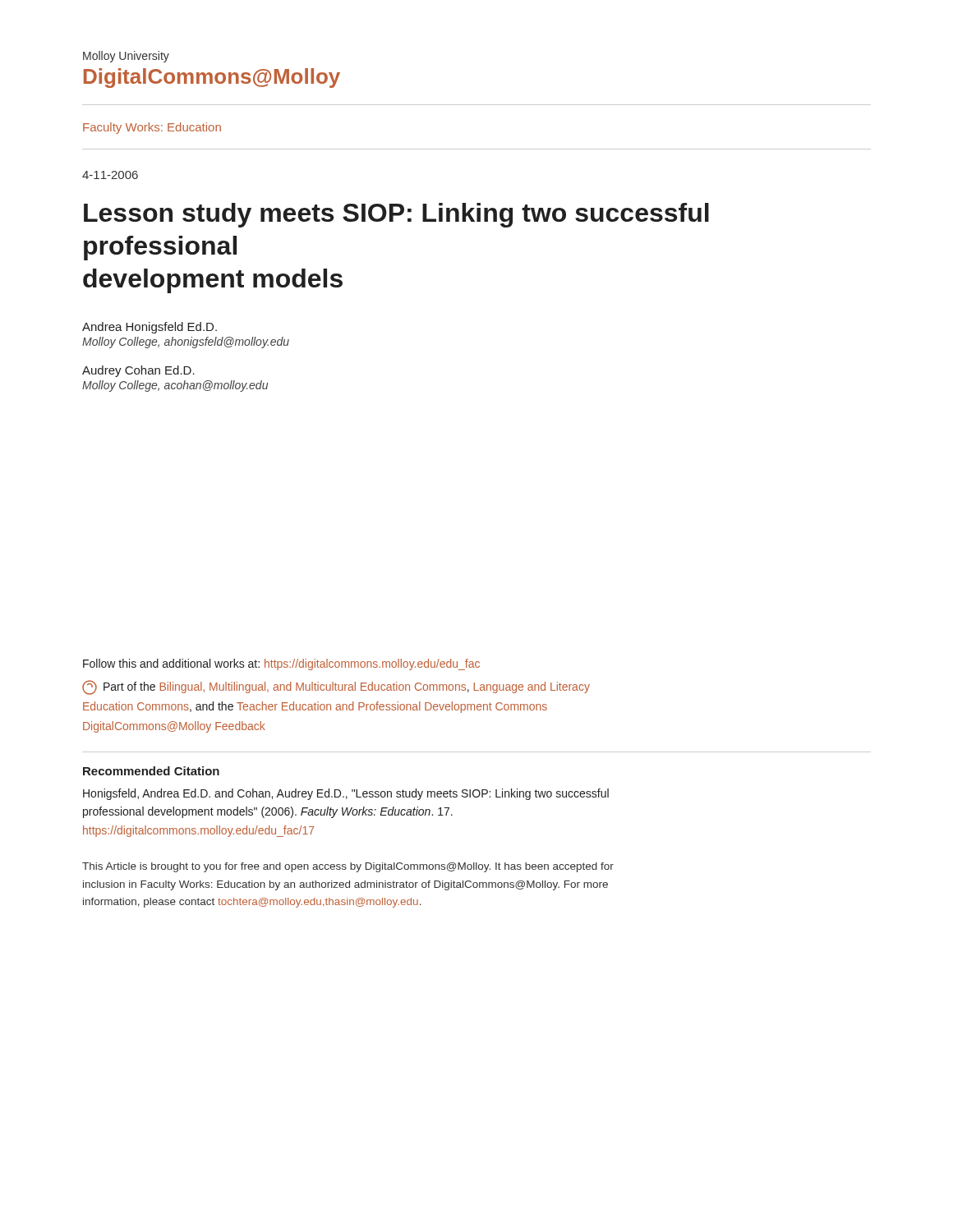Locate the text "Molloy University"
The image size is (953, 1232).
pyautogui.click(x=126, y=56)
